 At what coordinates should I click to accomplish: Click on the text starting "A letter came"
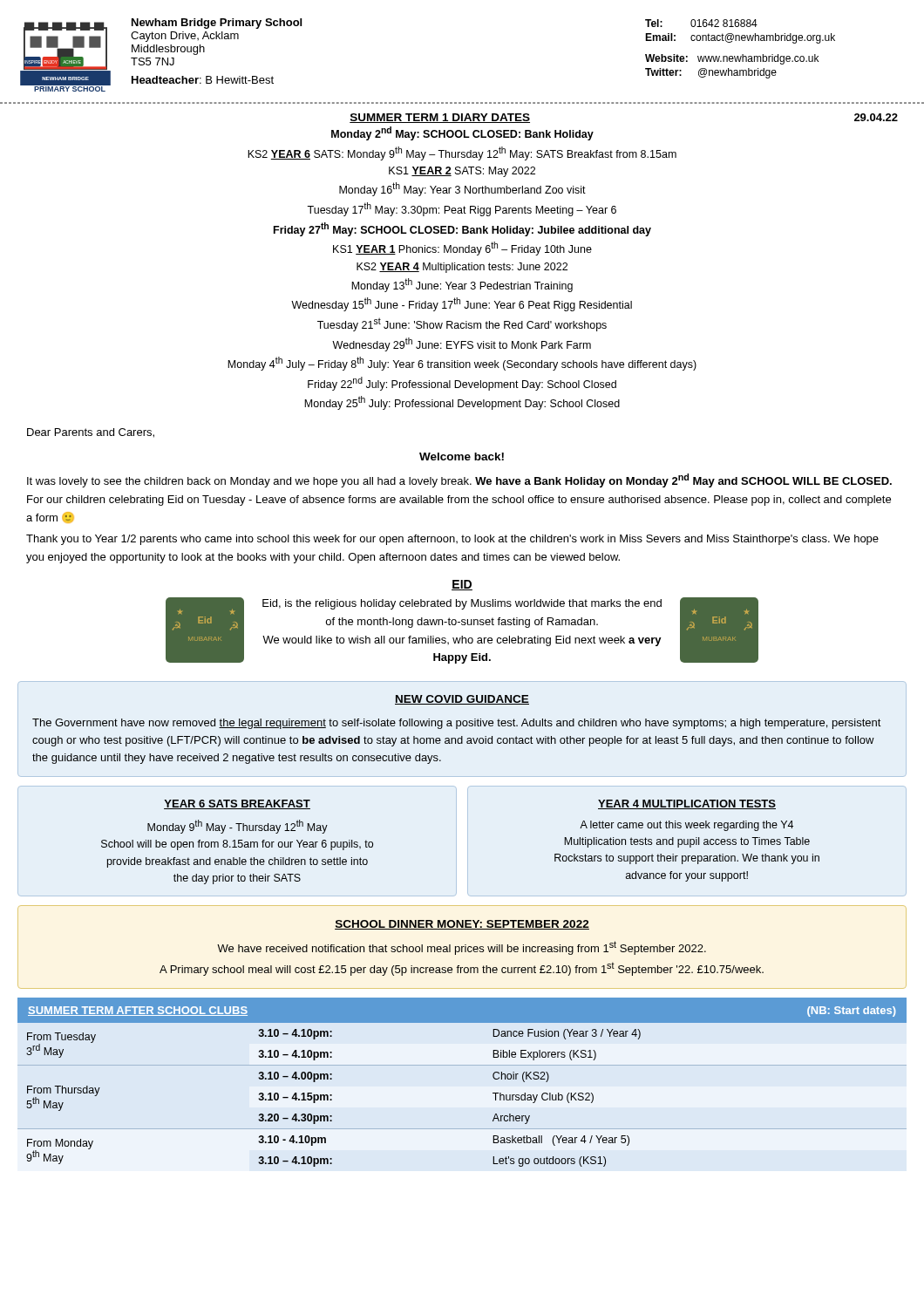[687, 850]
